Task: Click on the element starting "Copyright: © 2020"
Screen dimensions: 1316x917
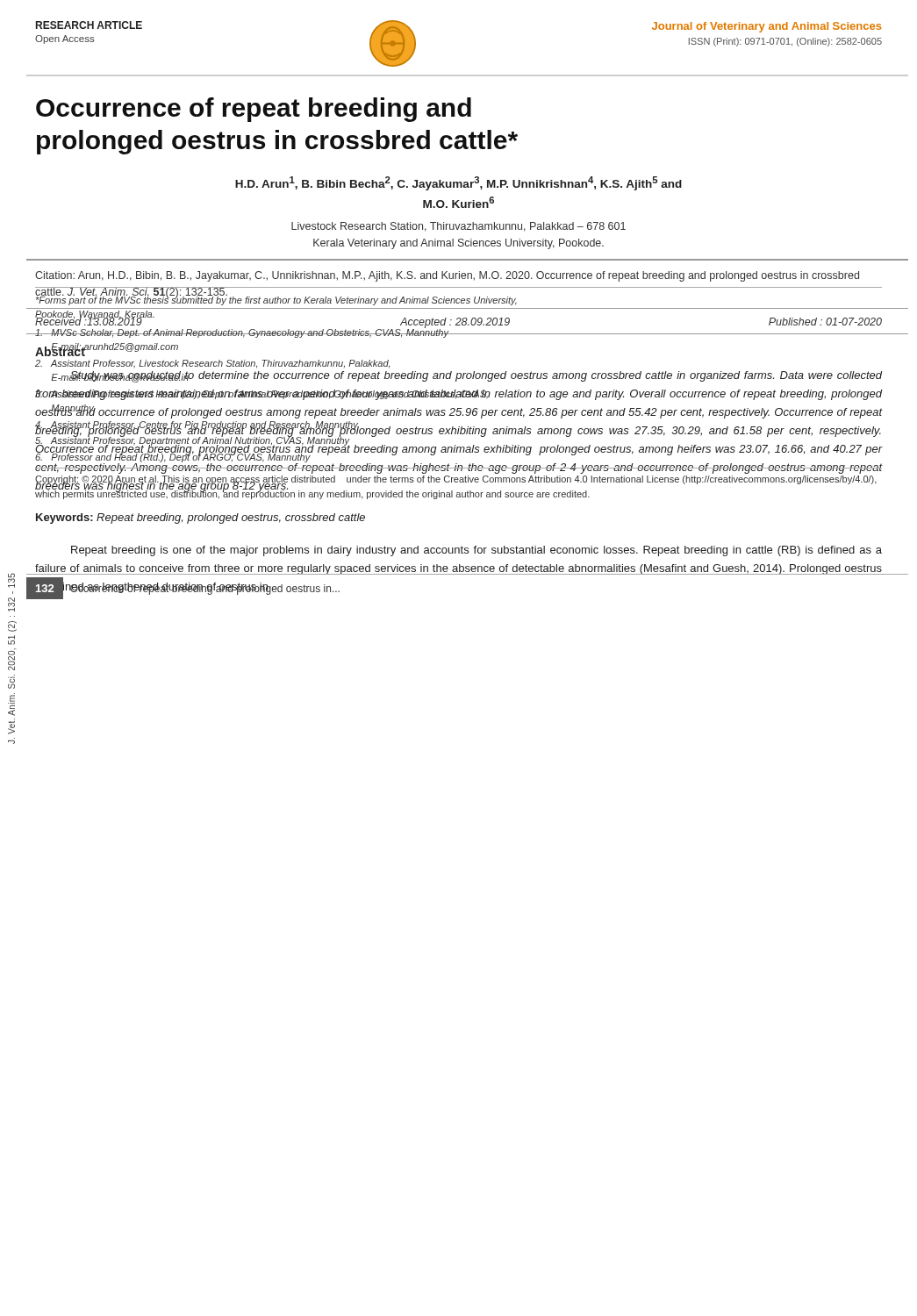Action: pyautogui.click(x=456, y=487)
